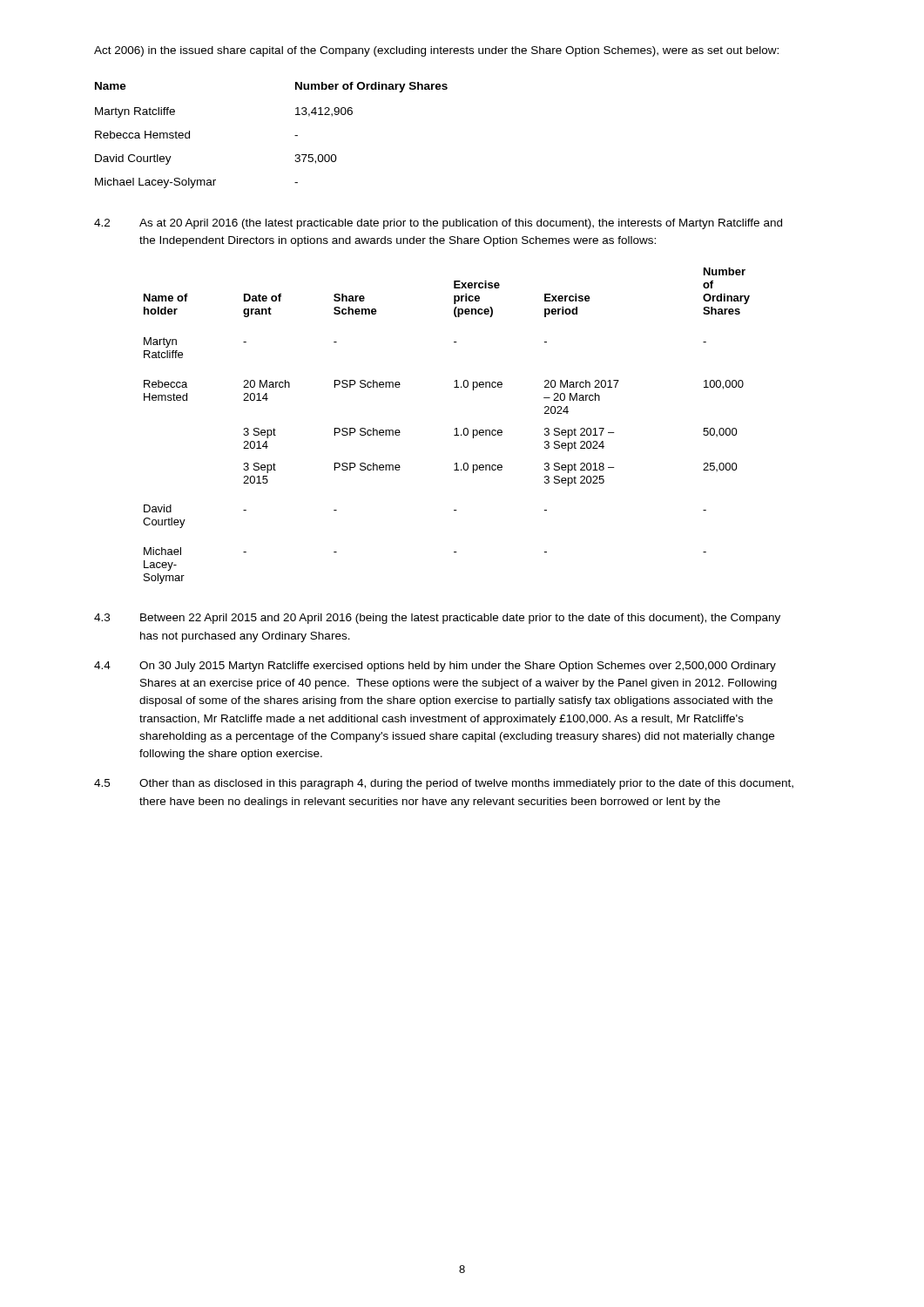Click on the table containing "Date of grant"
Viewport: 924px width, 1307px height.
[469, 425]
